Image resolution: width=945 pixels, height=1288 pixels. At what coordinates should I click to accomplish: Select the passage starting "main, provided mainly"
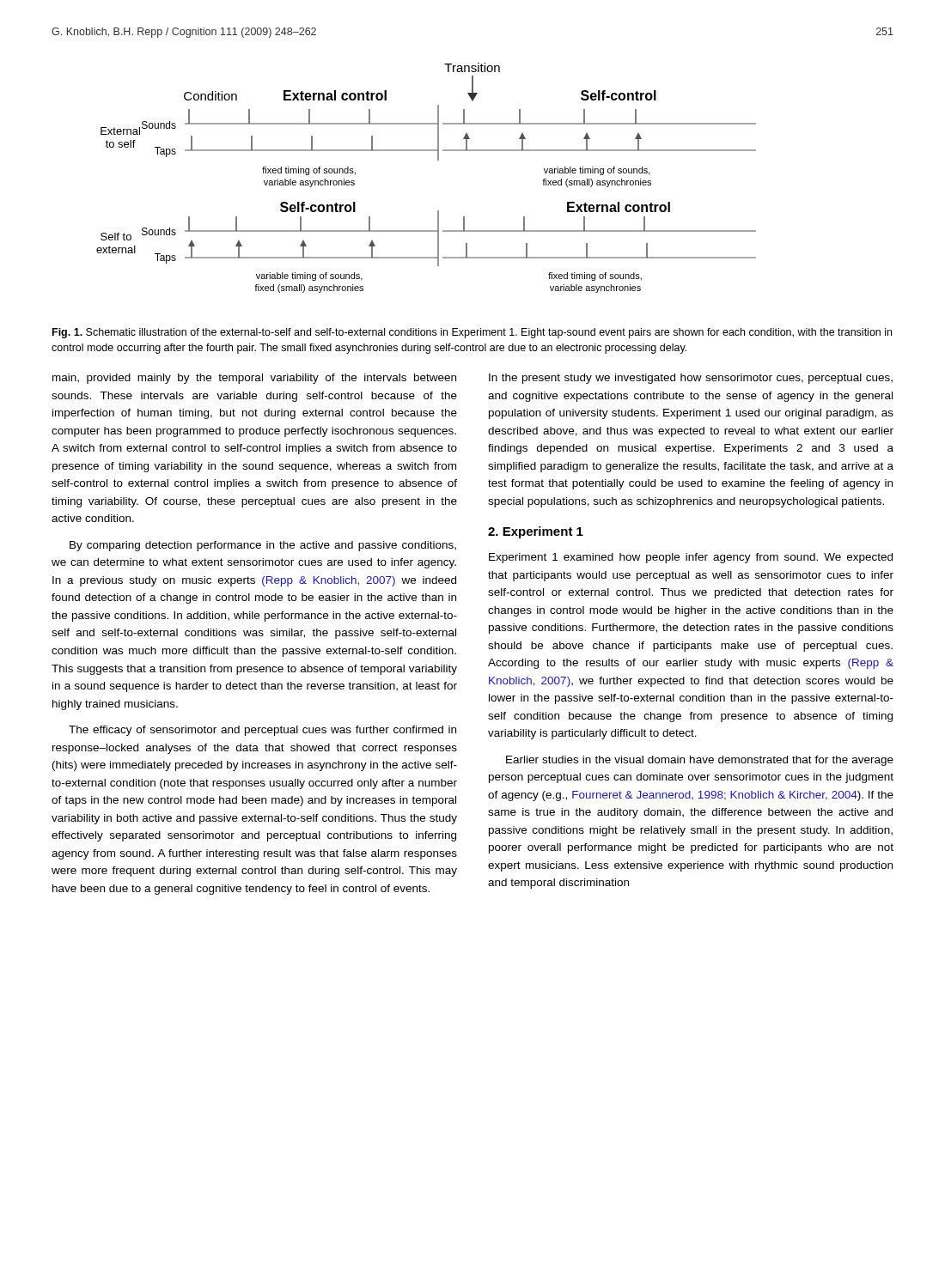pyautogui.click(x=254, y=633)
